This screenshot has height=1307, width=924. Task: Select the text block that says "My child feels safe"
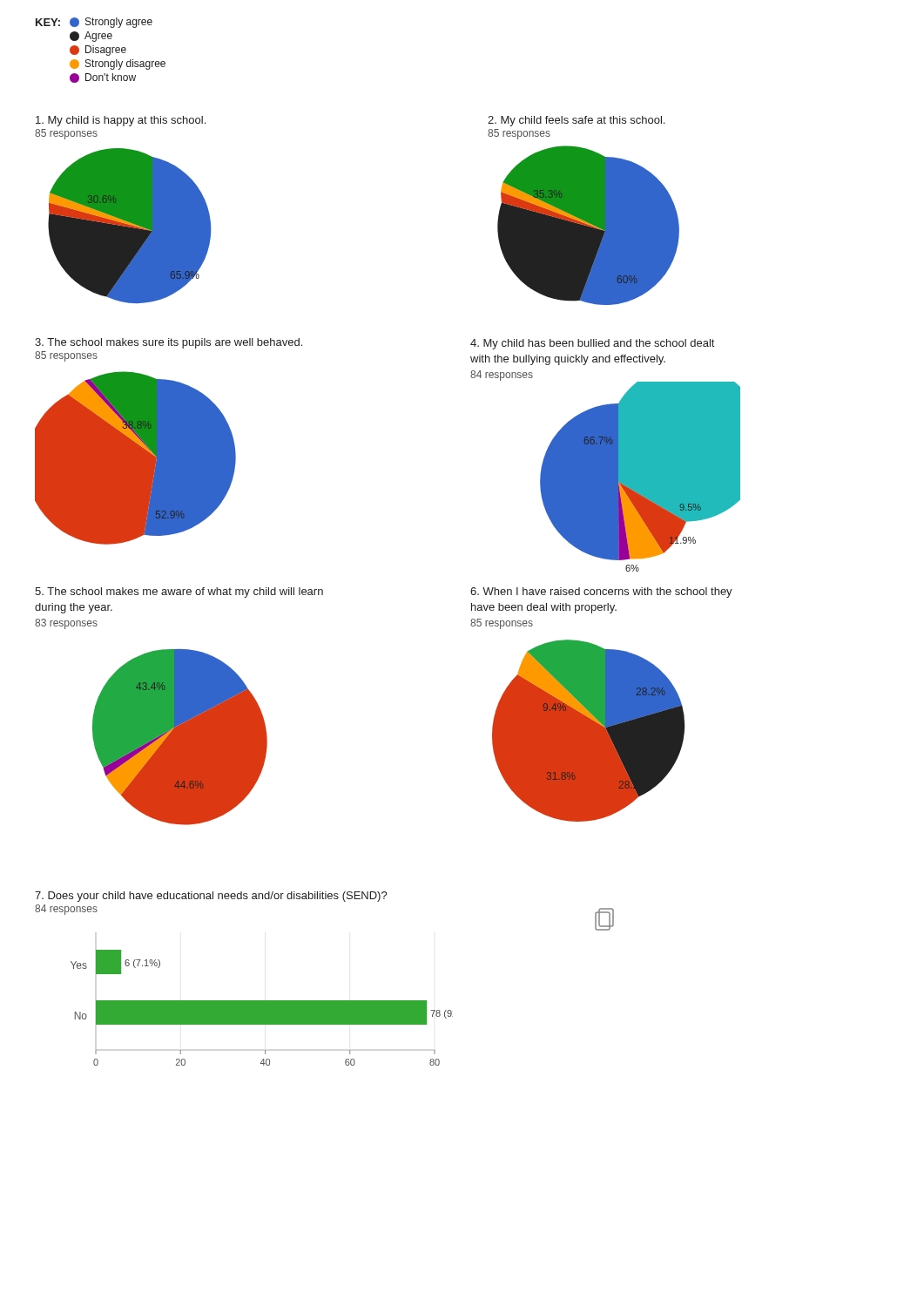coord(577,126)
